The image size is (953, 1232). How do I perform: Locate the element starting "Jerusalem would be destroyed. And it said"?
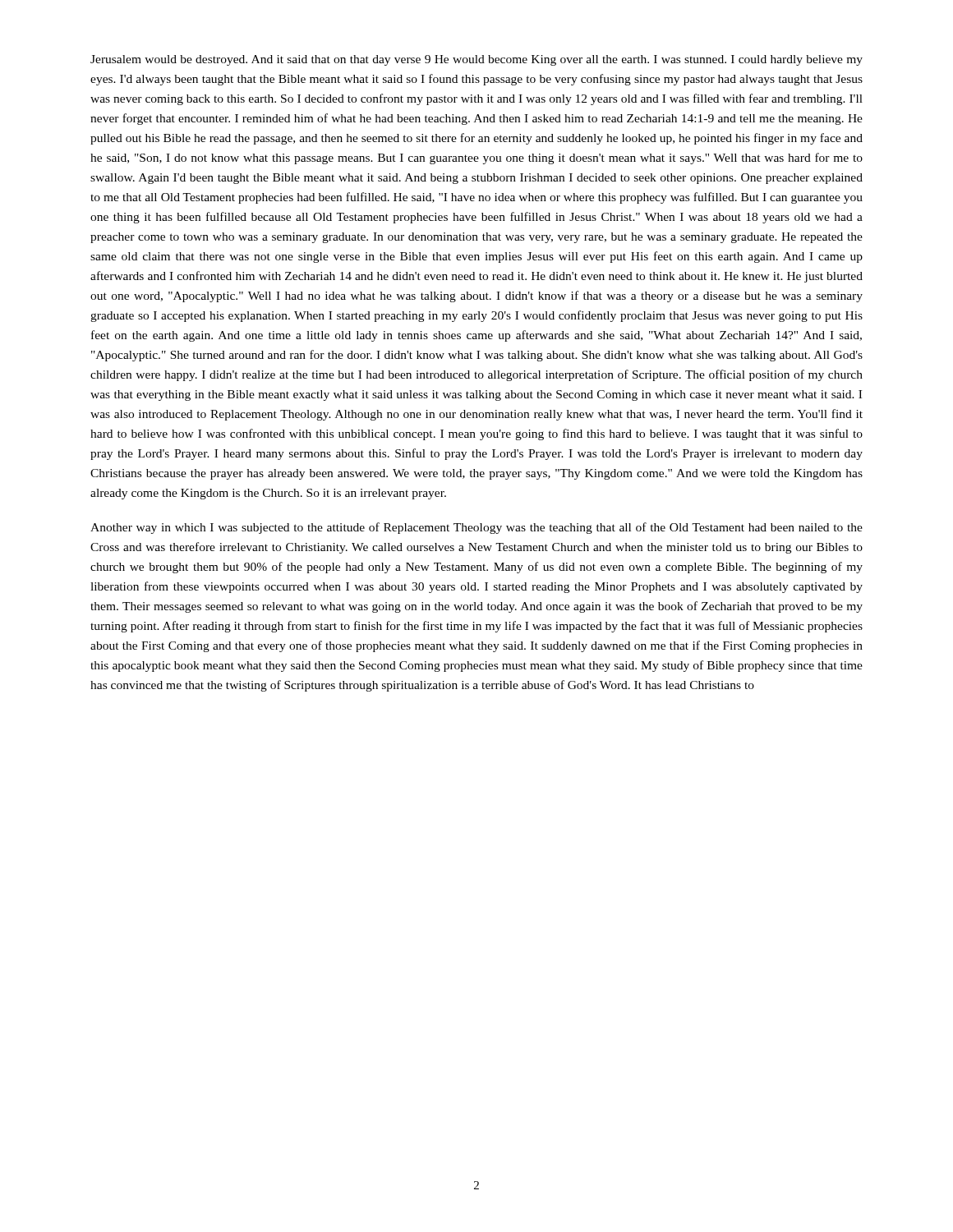coord(476,276)
